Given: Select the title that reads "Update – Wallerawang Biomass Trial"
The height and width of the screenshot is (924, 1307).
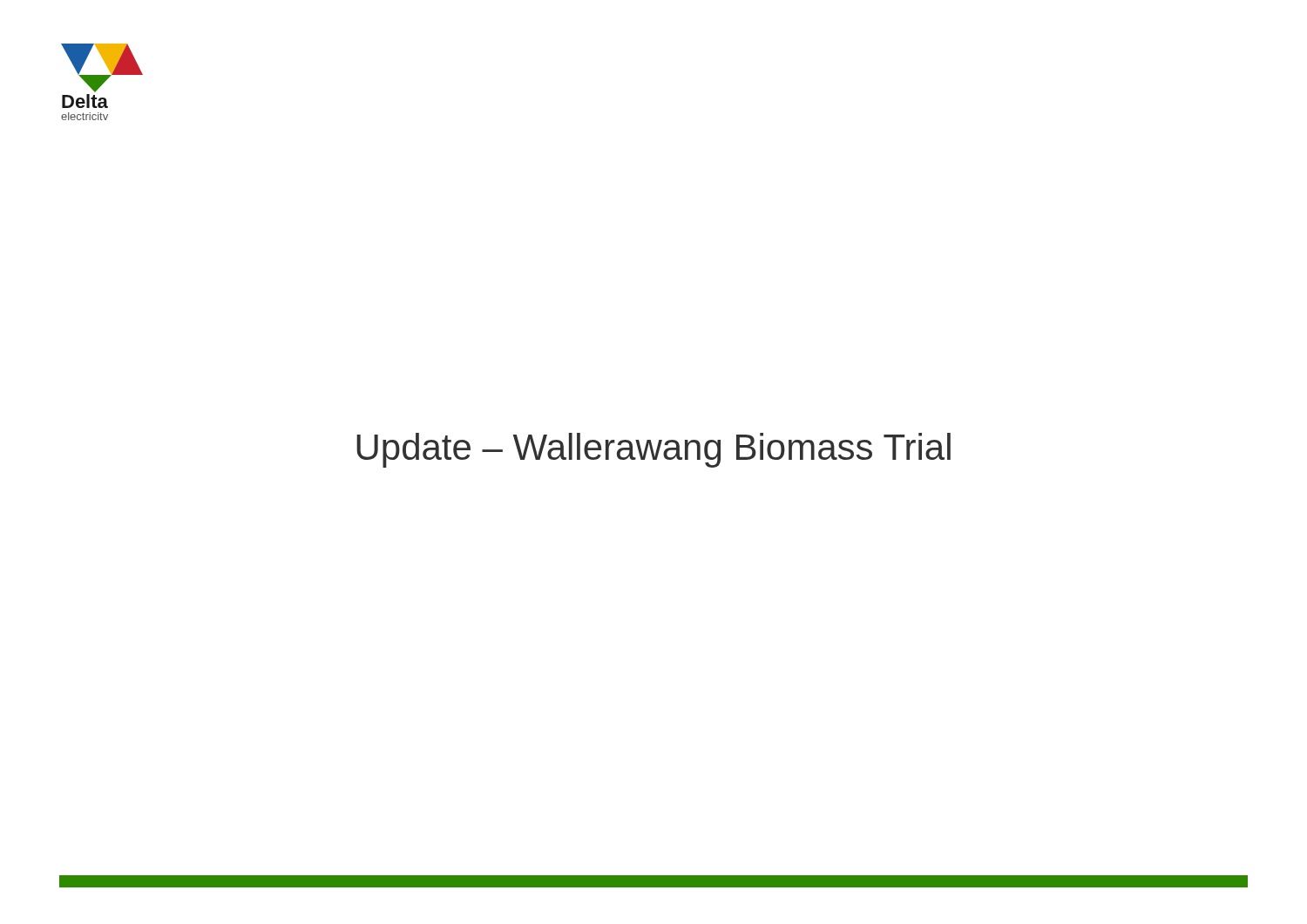Looking at the screenshot, I should pos(654,447).
